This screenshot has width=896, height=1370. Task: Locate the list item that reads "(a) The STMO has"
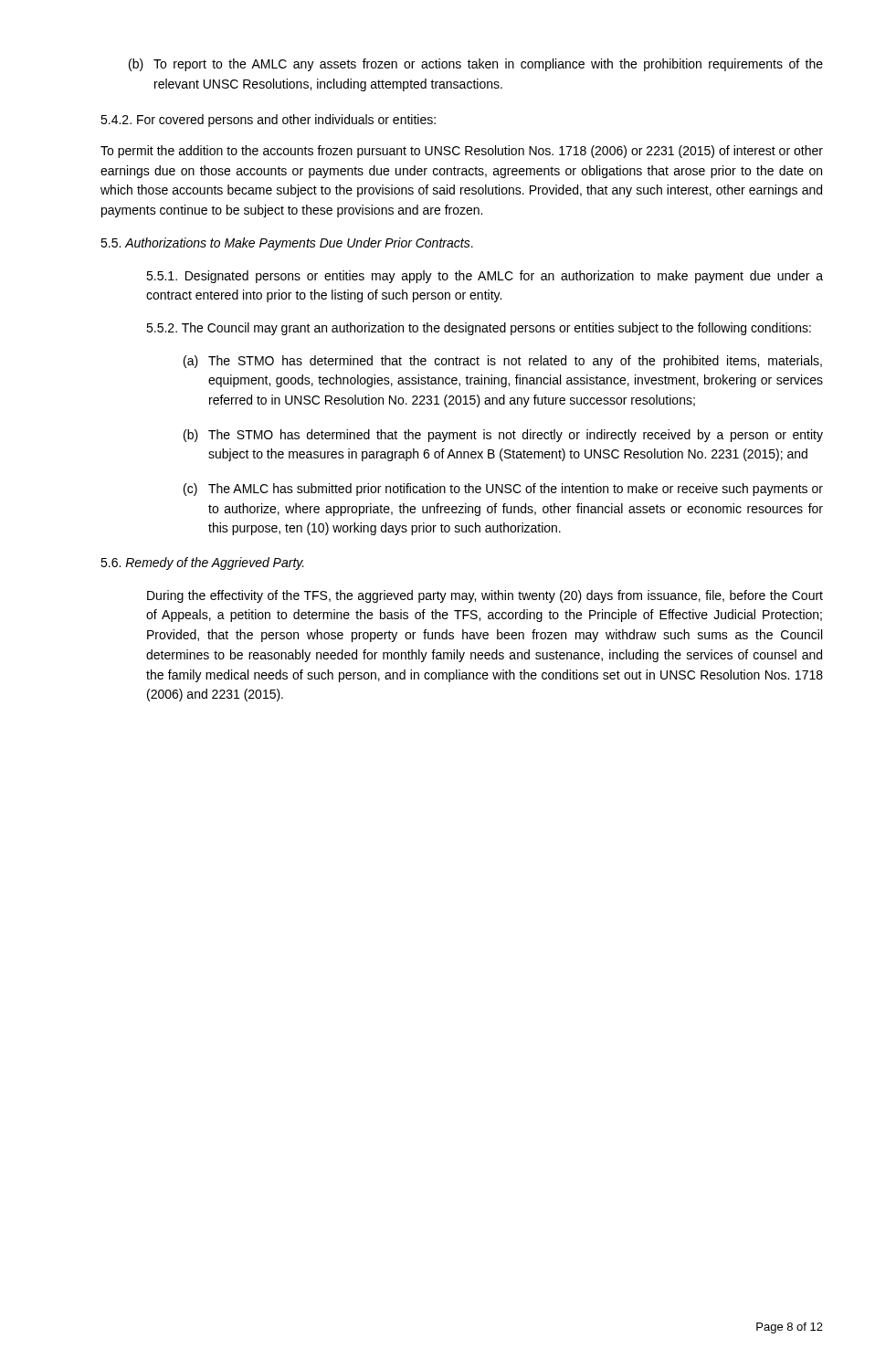[503, 381]
